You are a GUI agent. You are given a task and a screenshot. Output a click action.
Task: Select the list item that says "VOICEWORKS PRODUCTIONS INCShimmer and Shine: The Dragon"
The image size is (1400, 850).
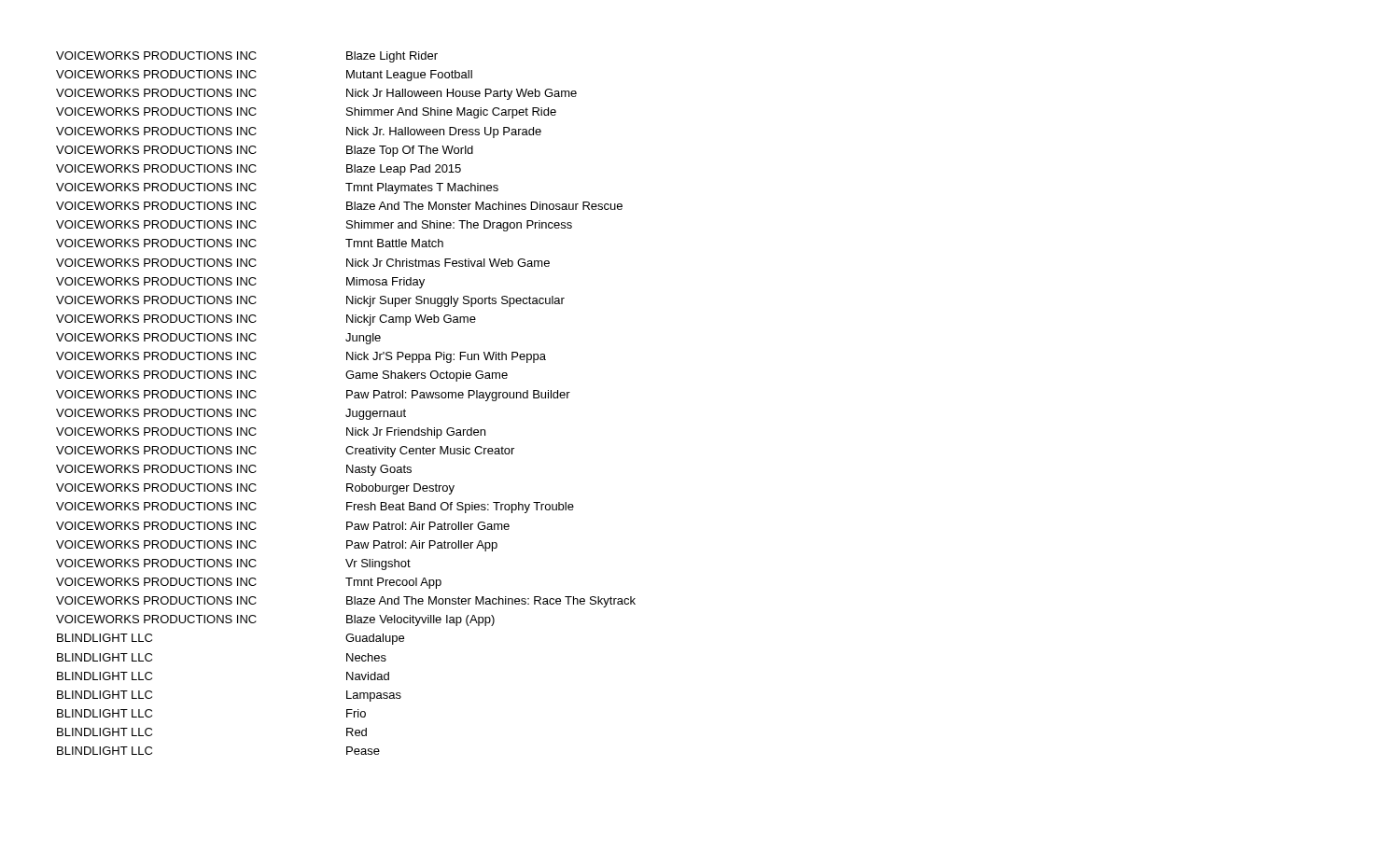[156, 225]
